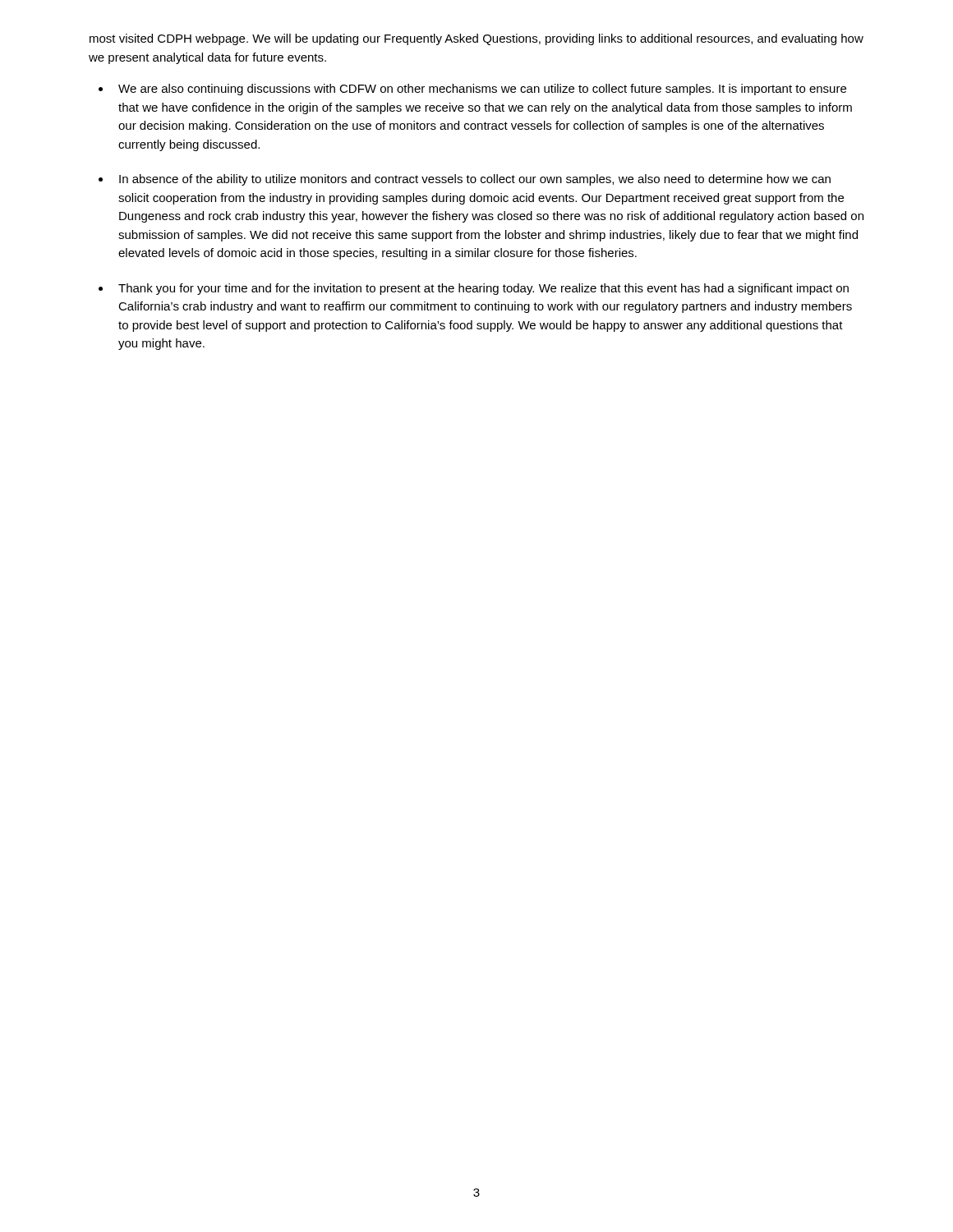Where is the passage that starts "We are also continuing discussions with CDFW on"?
Screen dimensions: 1232x953
[485, 116]
